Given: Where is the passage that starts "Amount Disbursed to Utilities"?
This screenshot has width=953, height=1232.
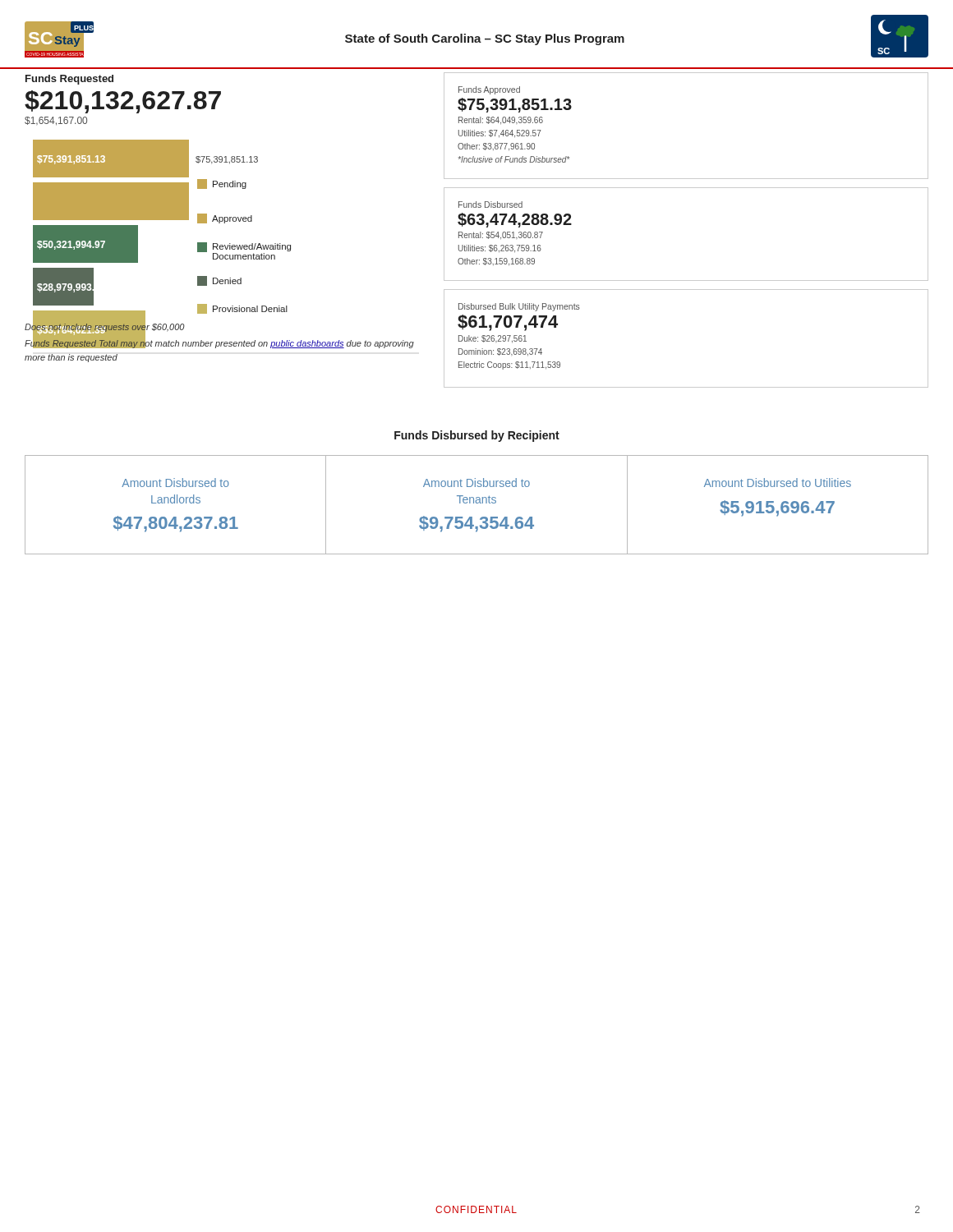Looking at the screenshot, I should [777, 497].
